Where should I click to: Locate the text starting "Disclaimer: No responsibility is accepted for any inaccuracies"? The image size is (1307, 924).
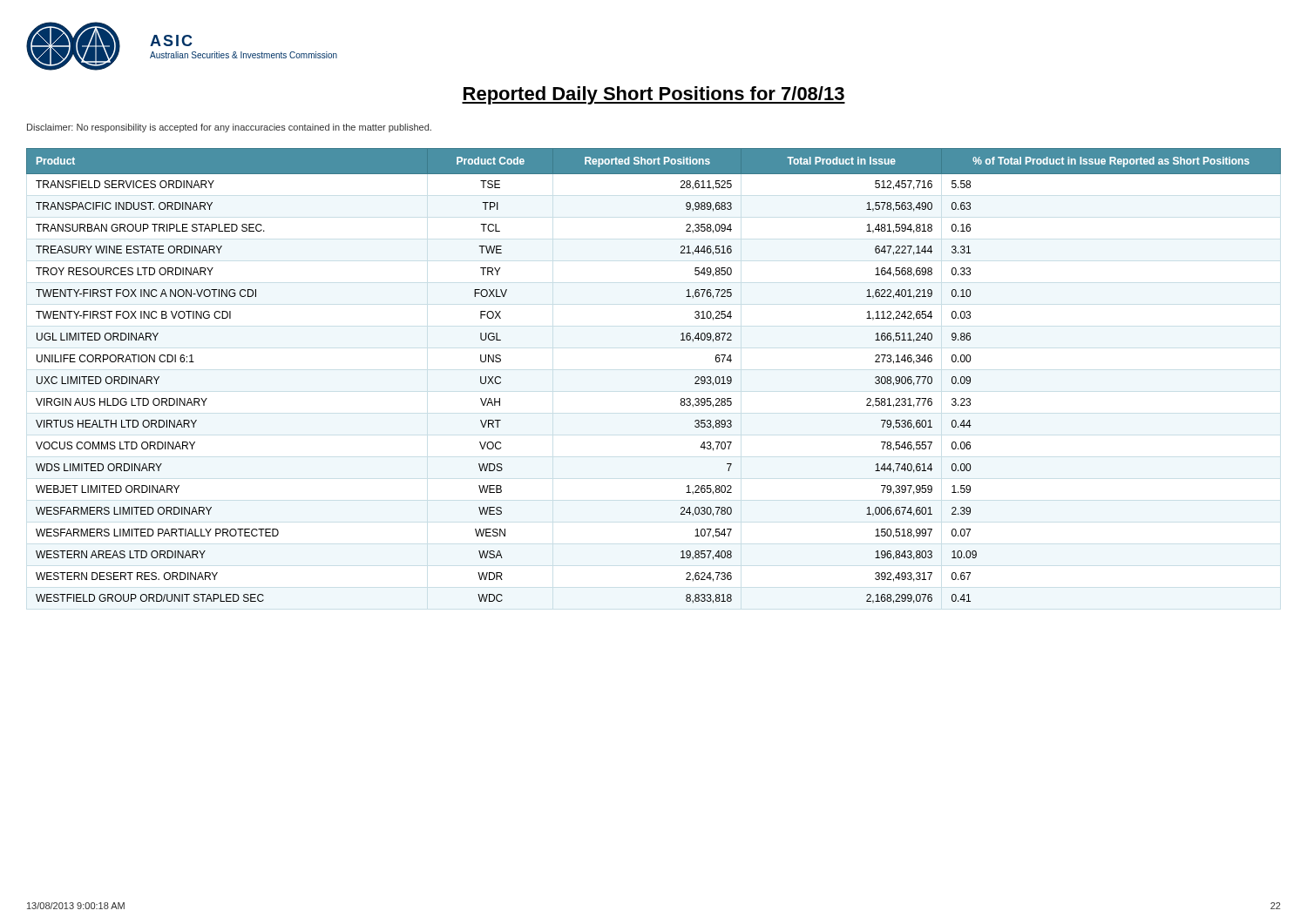[x=229, y=127]
